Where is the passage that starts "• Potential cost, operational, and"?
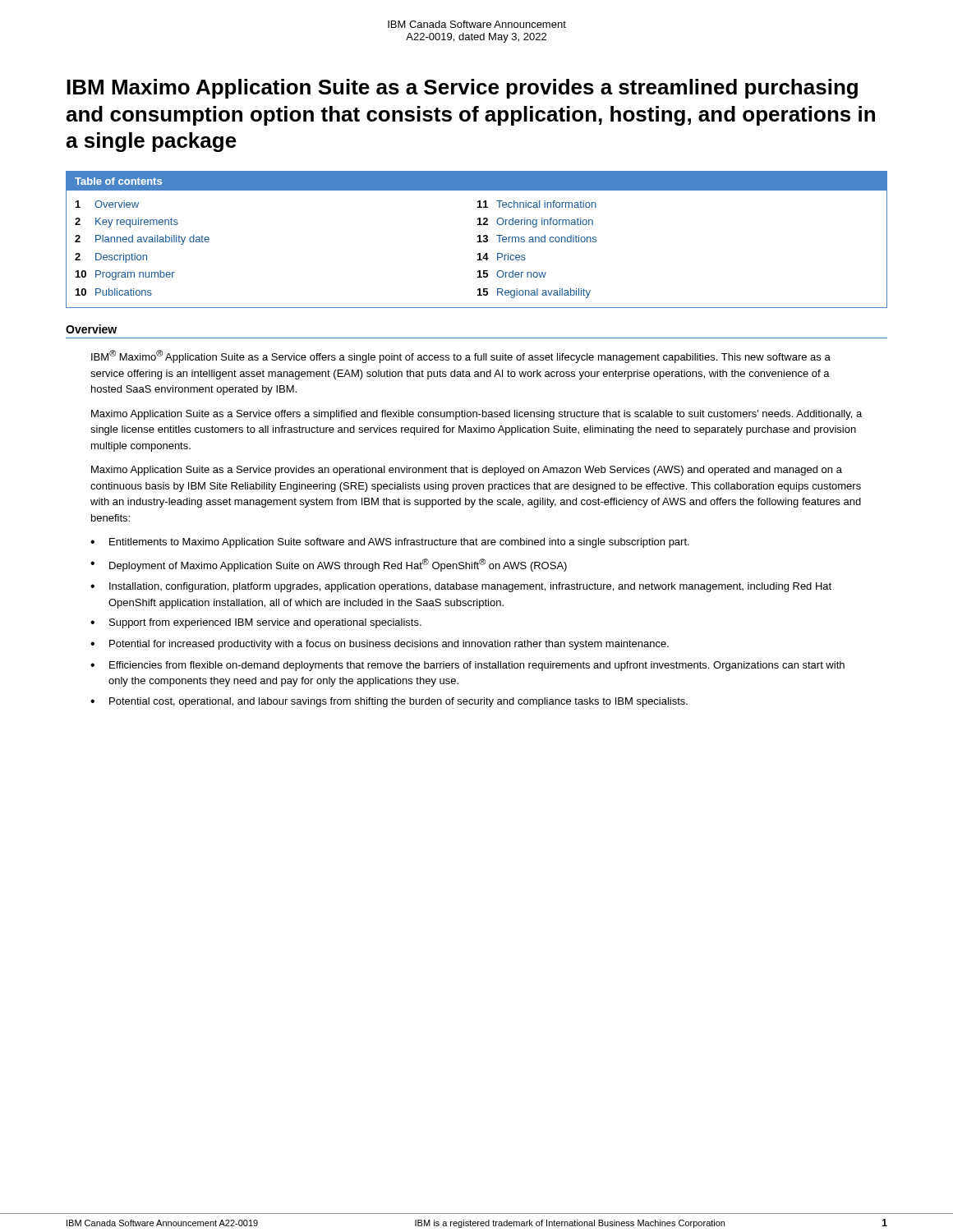 476,701
